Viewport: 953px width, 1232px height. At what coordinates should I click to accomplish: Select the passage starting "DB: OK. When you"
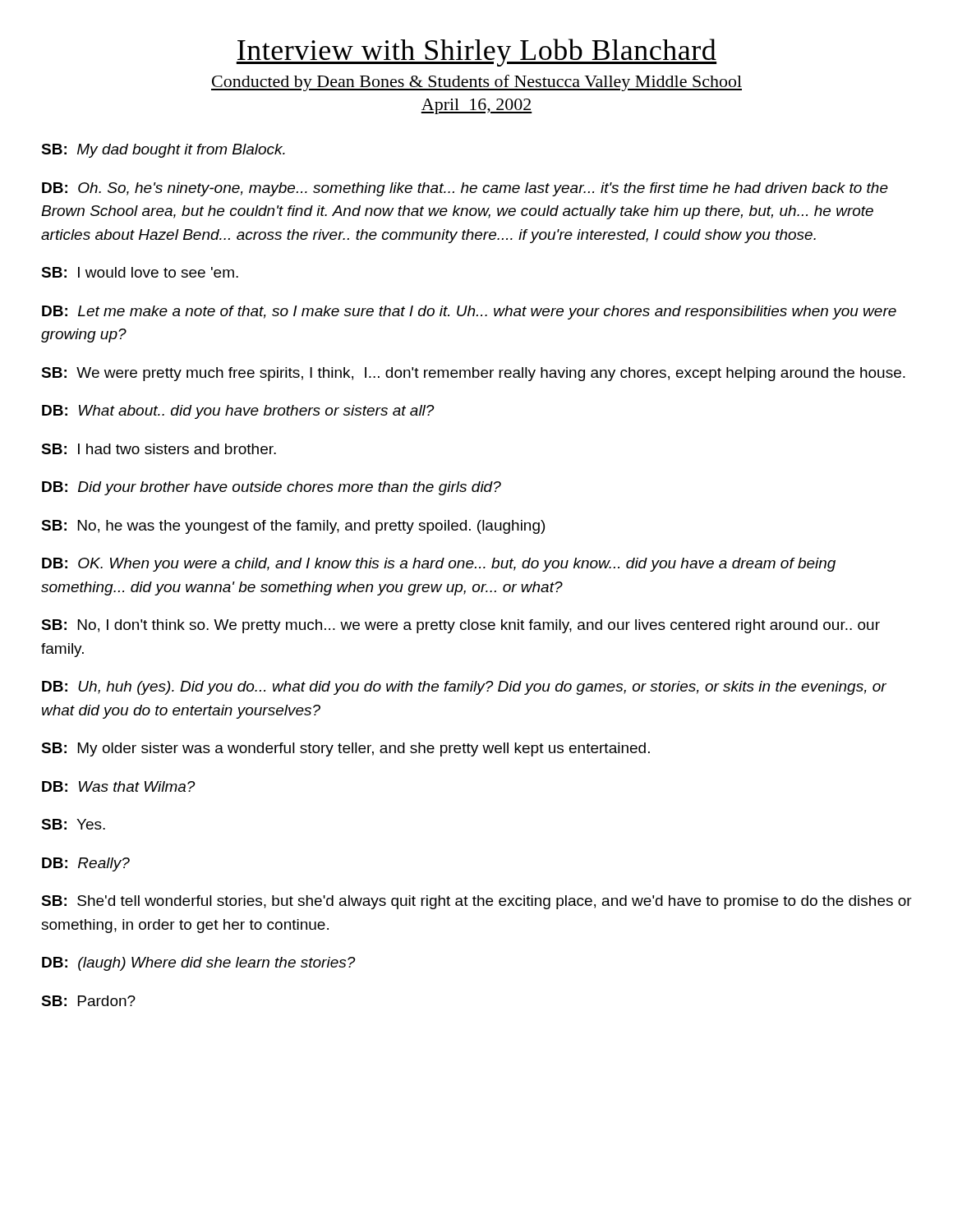point(438,575)
